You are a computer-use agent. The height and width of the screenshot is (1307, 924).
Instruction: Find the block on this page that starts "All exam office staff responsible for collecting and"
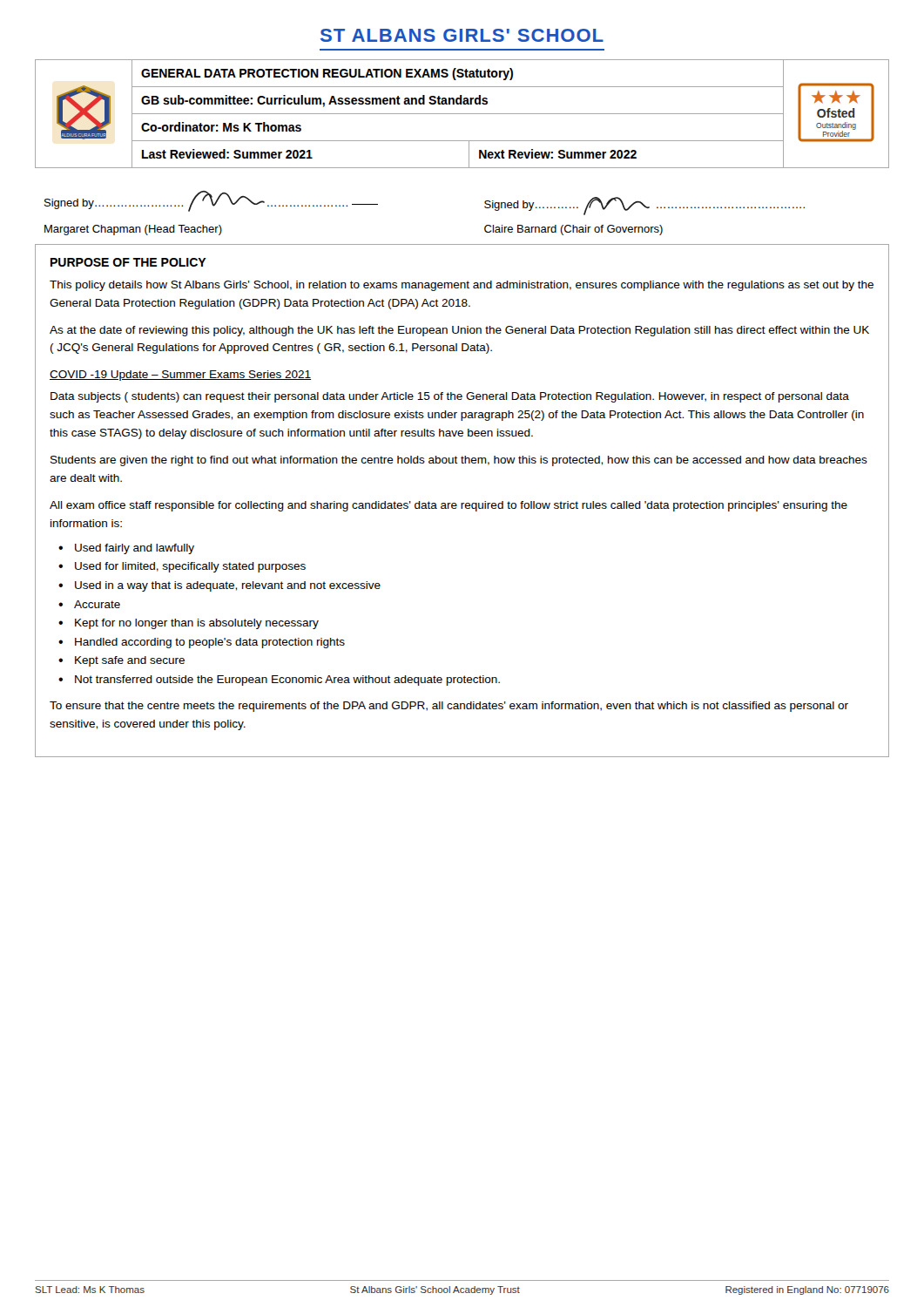click(x=449, y=514)
